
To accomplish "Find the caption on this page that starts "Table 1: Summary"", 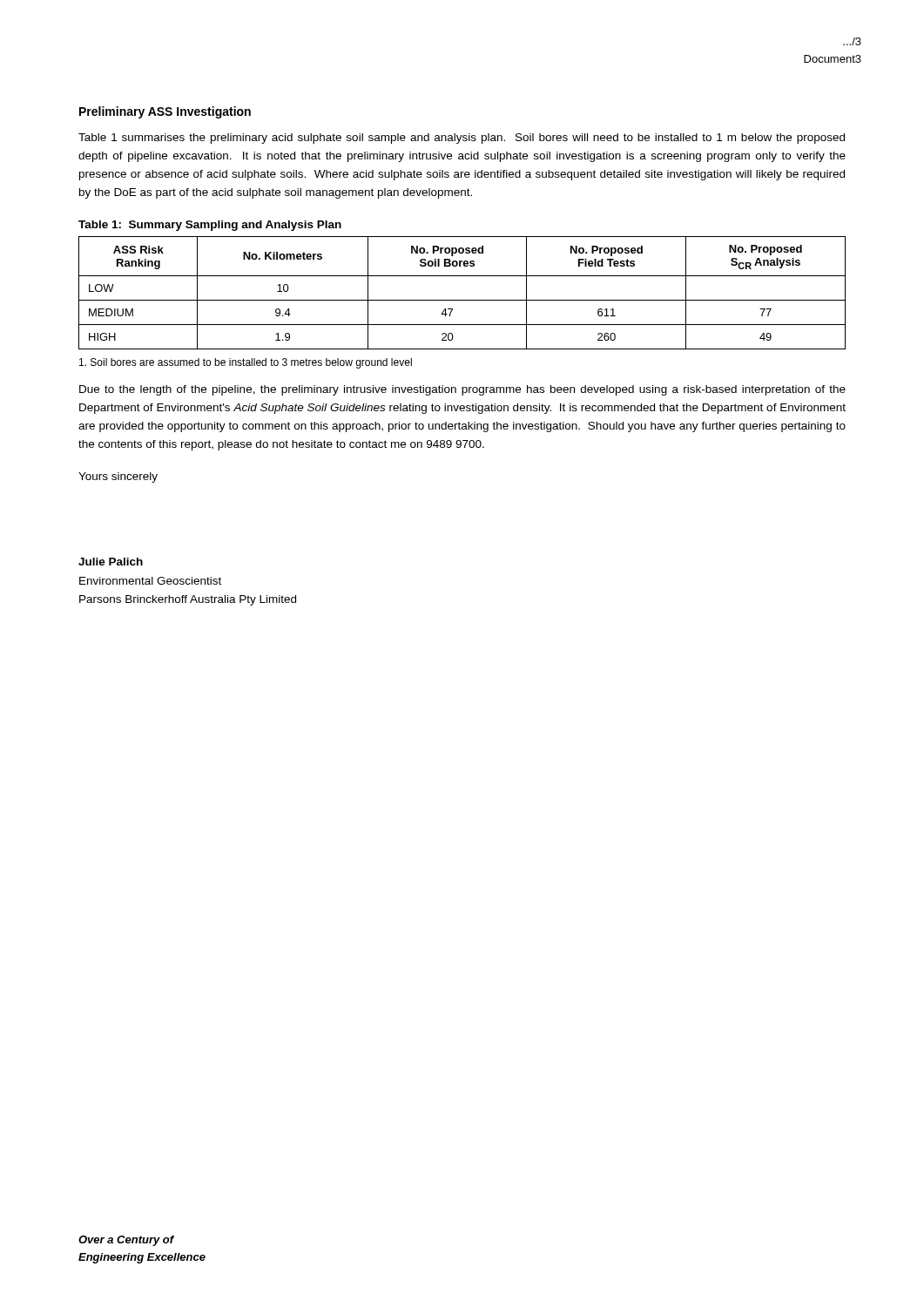I will coord(210,224).
